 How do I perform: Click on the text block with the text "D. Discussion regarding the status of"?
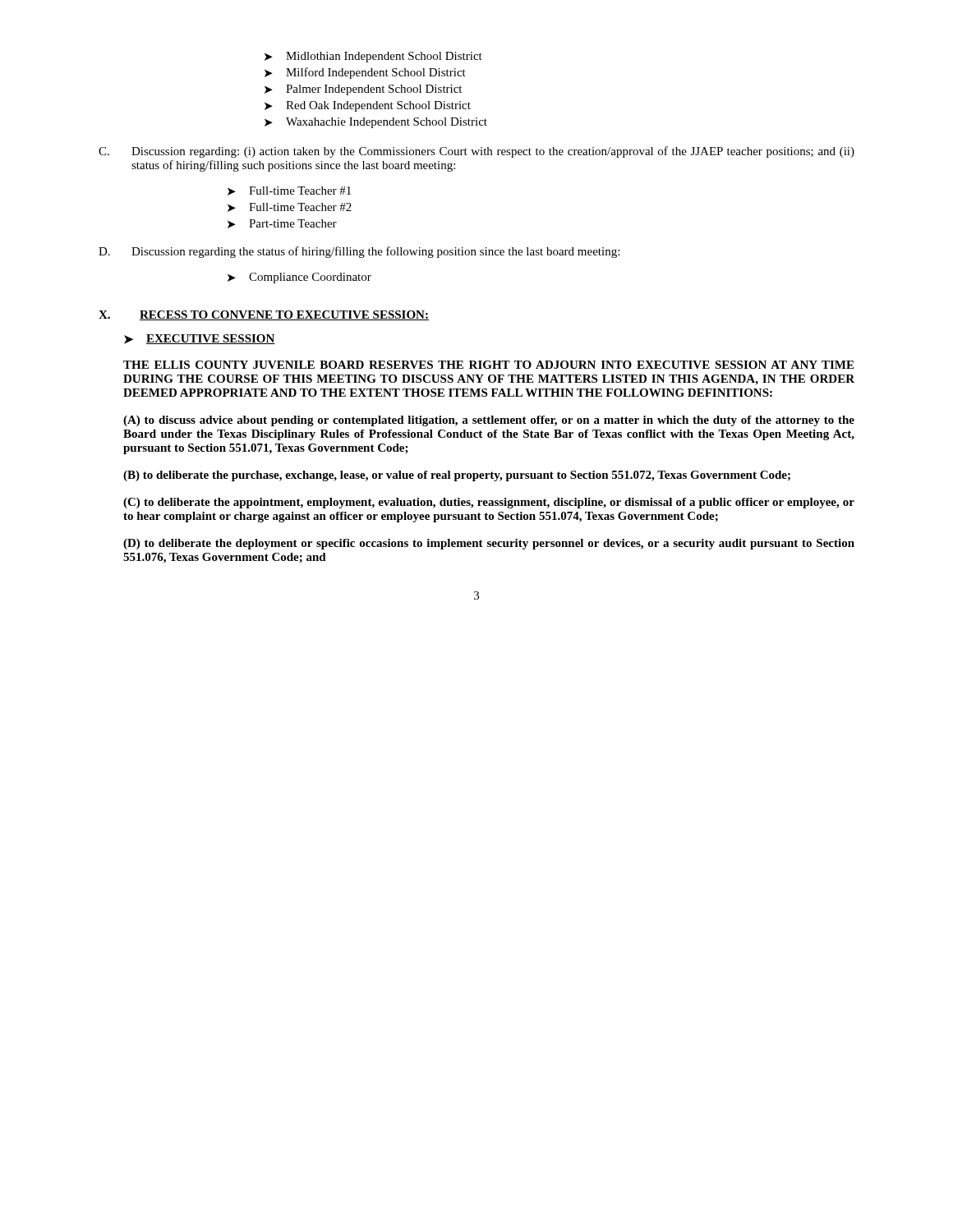[x=476, y=252]
